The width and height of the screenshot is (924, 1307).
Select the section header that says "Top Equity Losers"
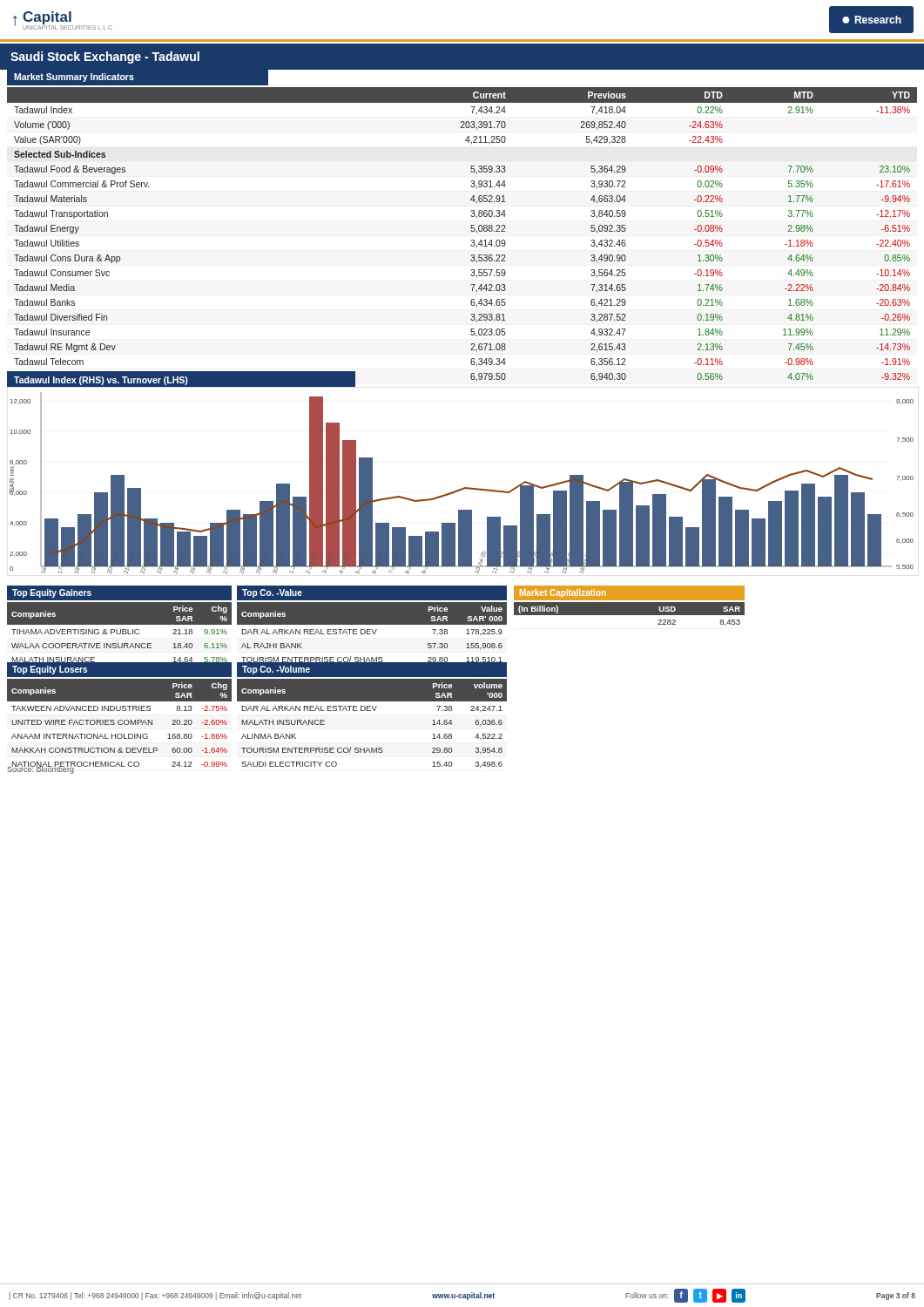point(50,670)
